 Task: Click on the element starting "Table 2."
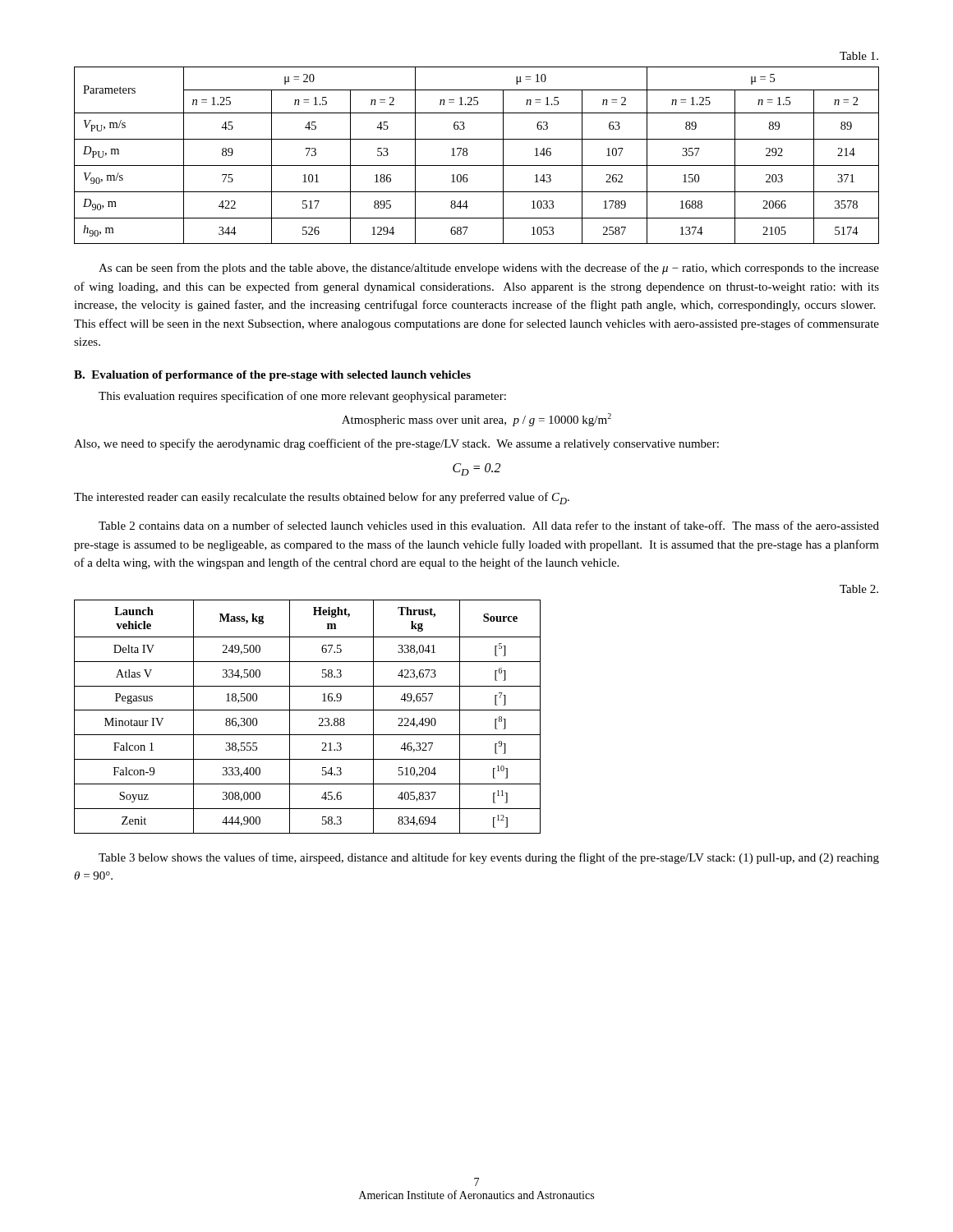point(859,589)
